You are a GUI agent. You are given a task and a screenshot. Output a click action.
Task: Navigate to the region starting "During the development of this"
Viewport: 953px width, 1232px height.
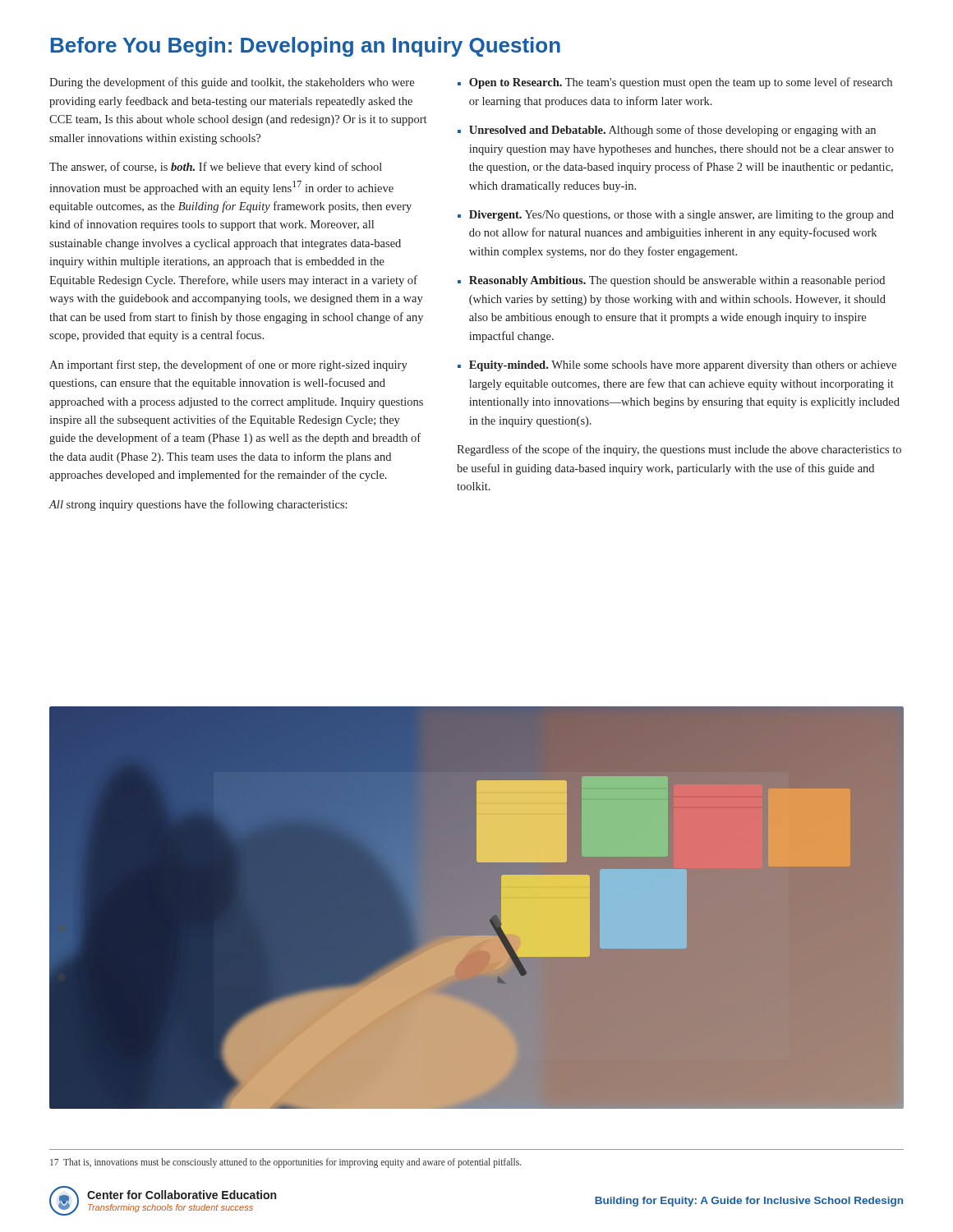pyautogui.click(x=238, y=110)
